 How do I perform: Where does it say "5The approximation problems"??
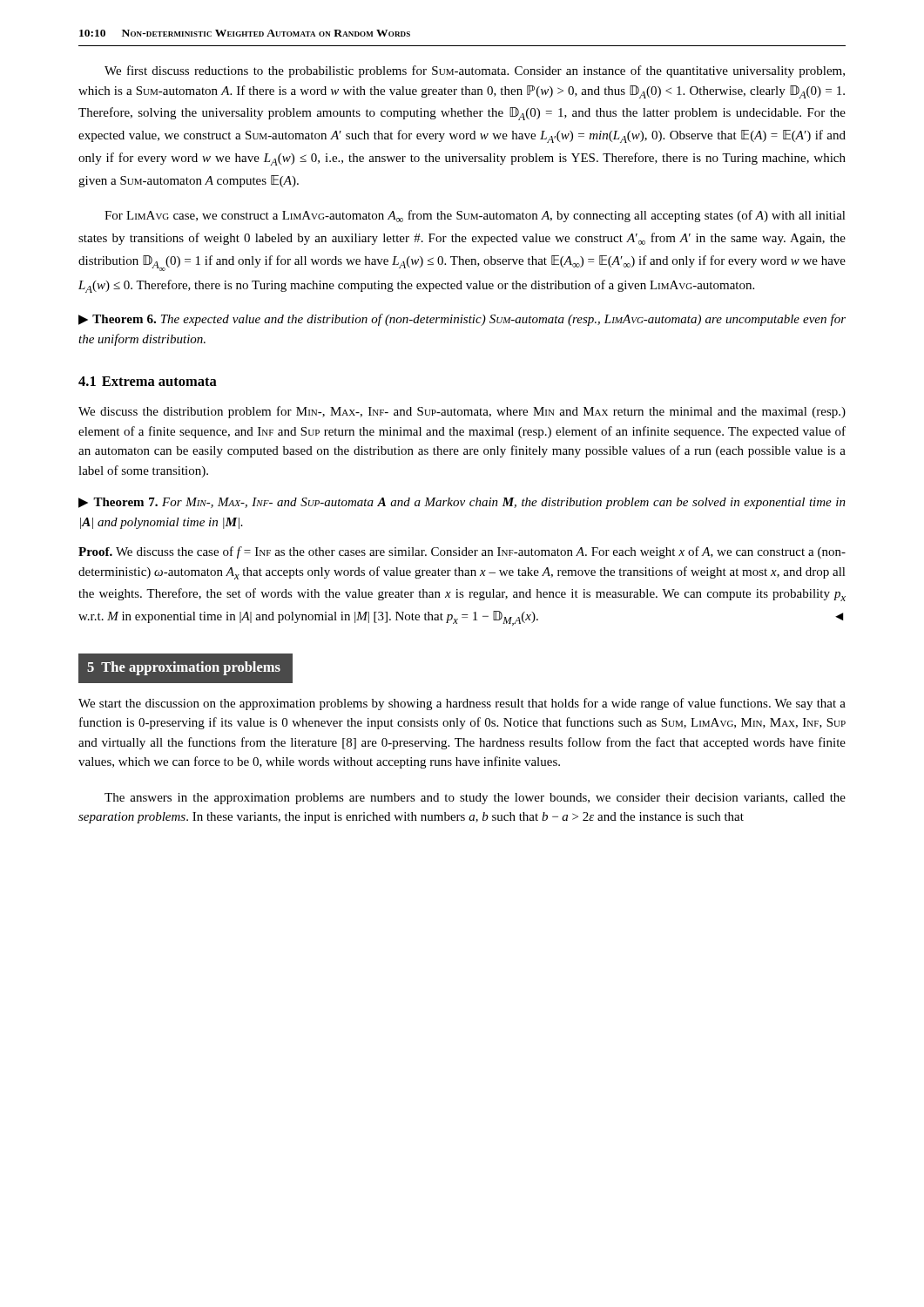(185, 668)
